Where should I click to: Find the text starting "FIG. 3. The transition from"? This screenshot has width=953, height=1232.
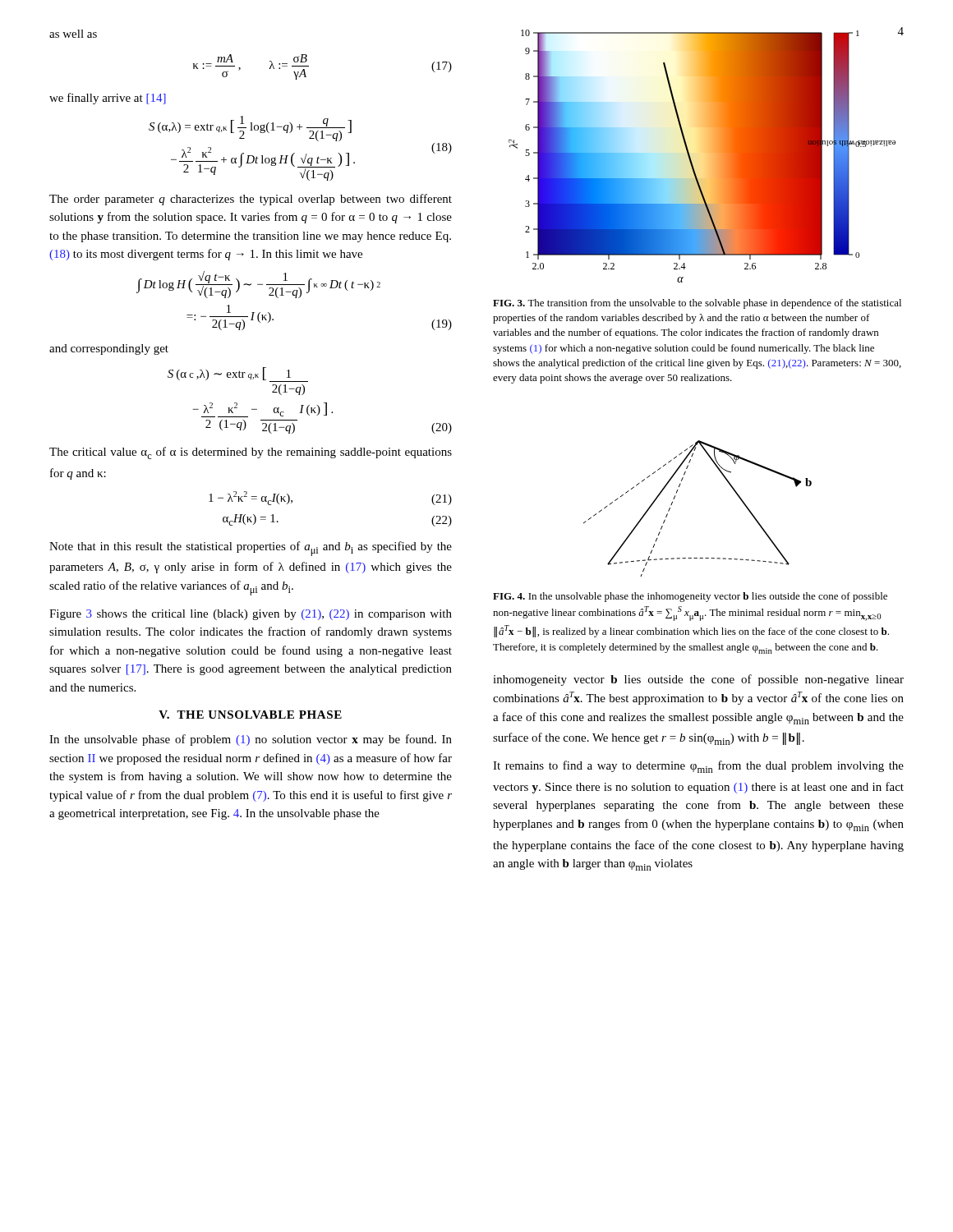pyautogui.click(x=697, y=340)
